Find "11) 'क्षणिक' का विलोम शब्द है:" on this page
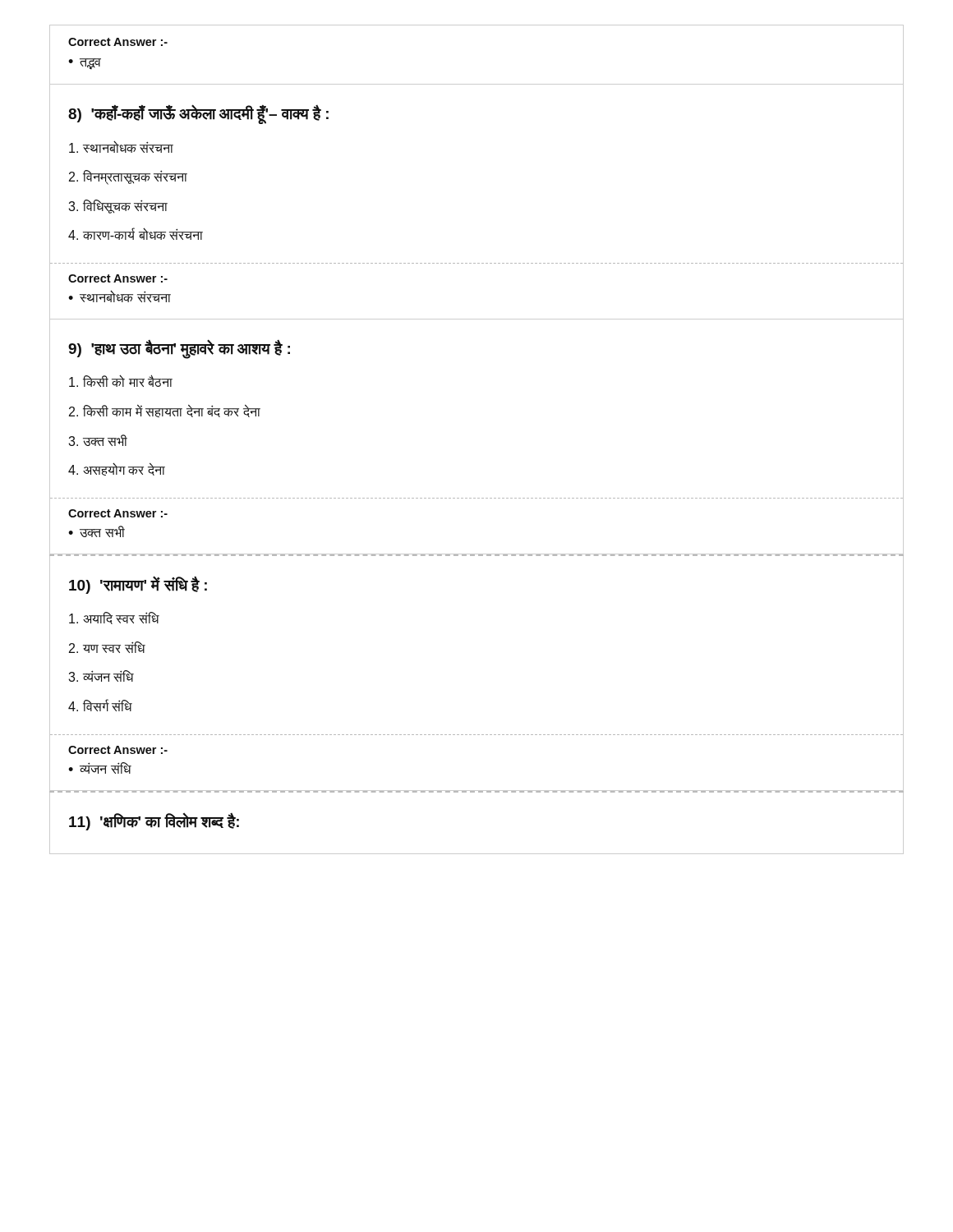Screen dimensions: 1232x953 [154, 821]
